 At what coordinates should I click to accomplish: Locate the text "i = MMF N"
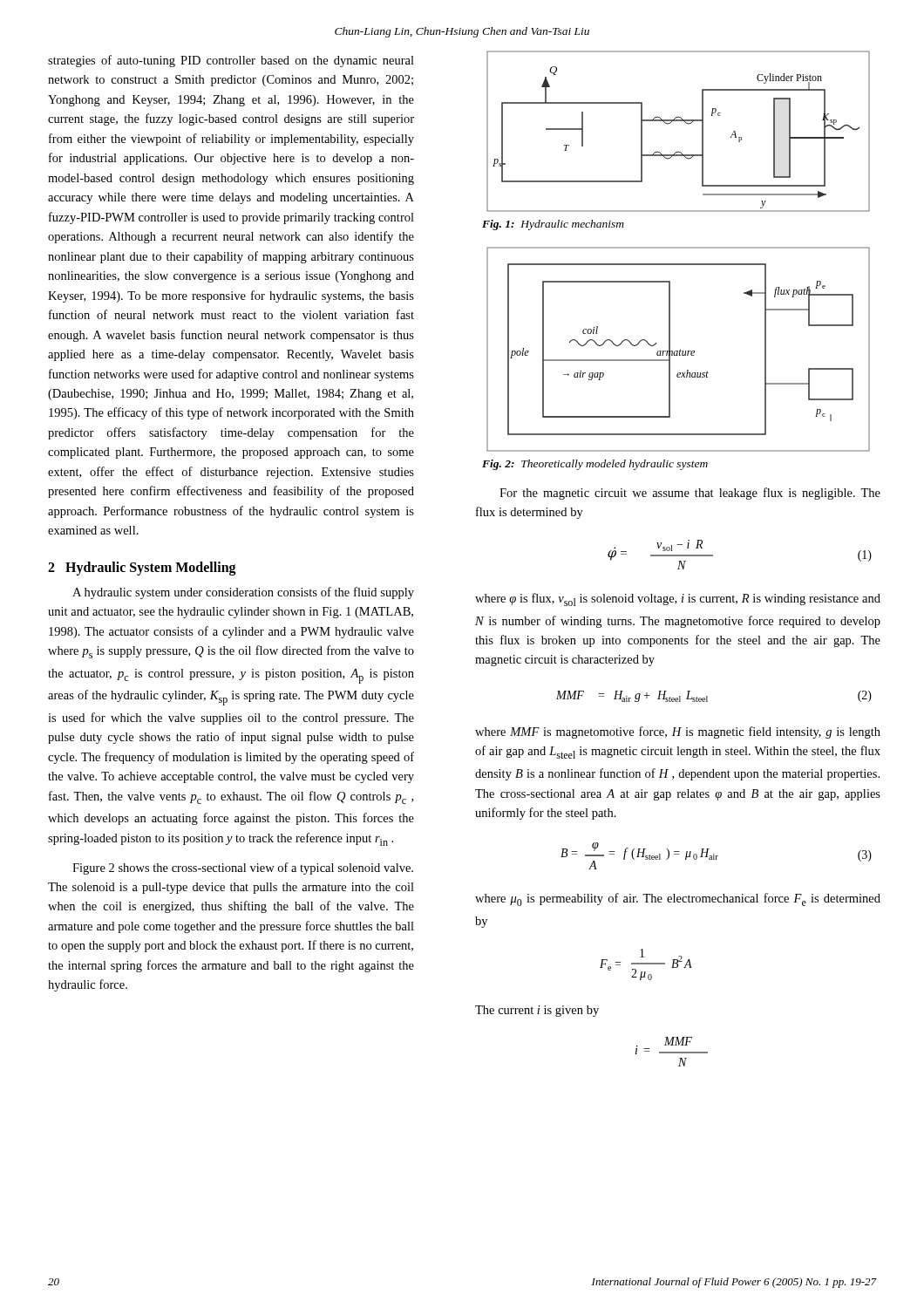pyautogui.click(x=678, y=1051)
